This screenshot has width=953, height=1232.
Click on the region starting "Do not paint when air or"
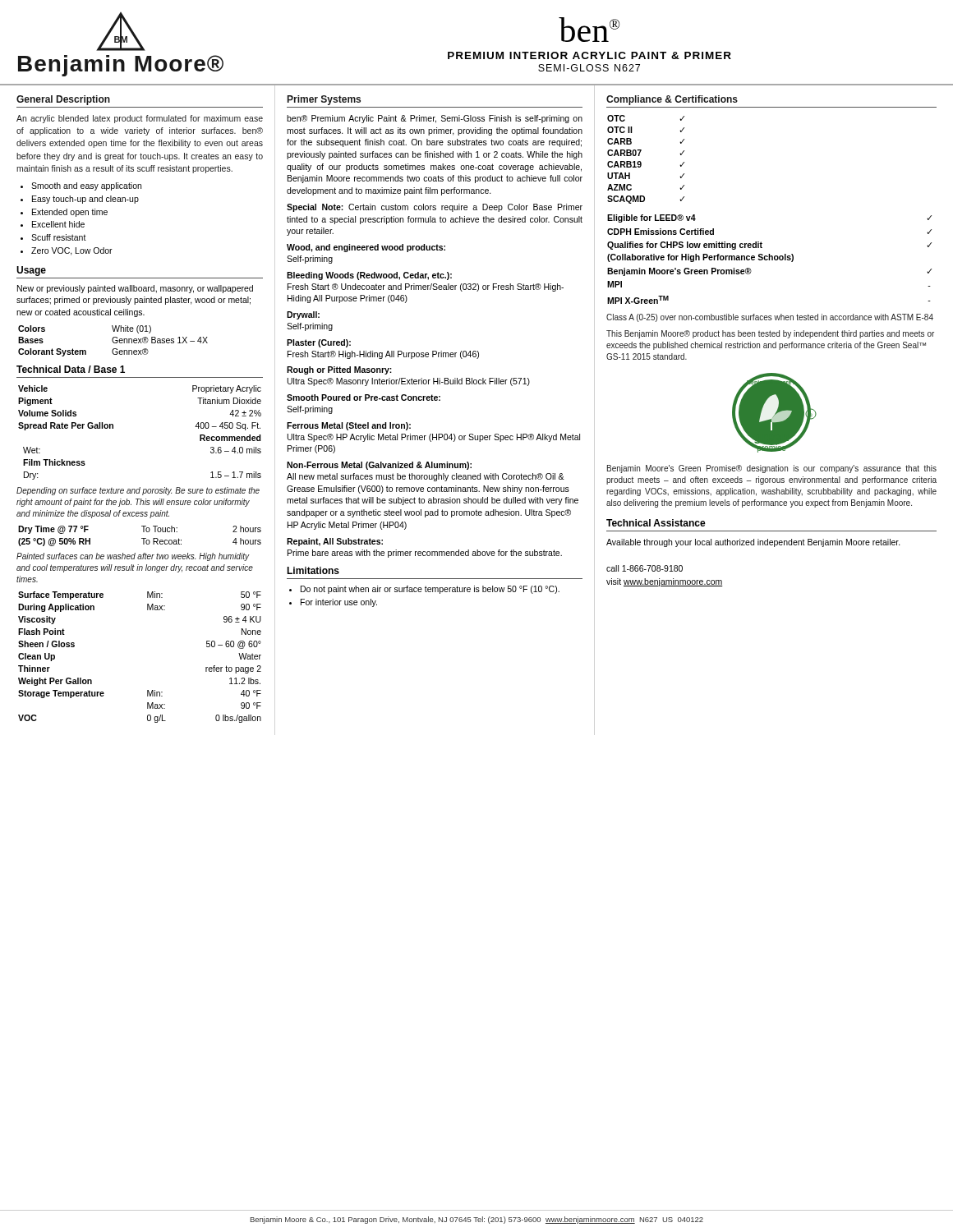click(x=430, y=589)
